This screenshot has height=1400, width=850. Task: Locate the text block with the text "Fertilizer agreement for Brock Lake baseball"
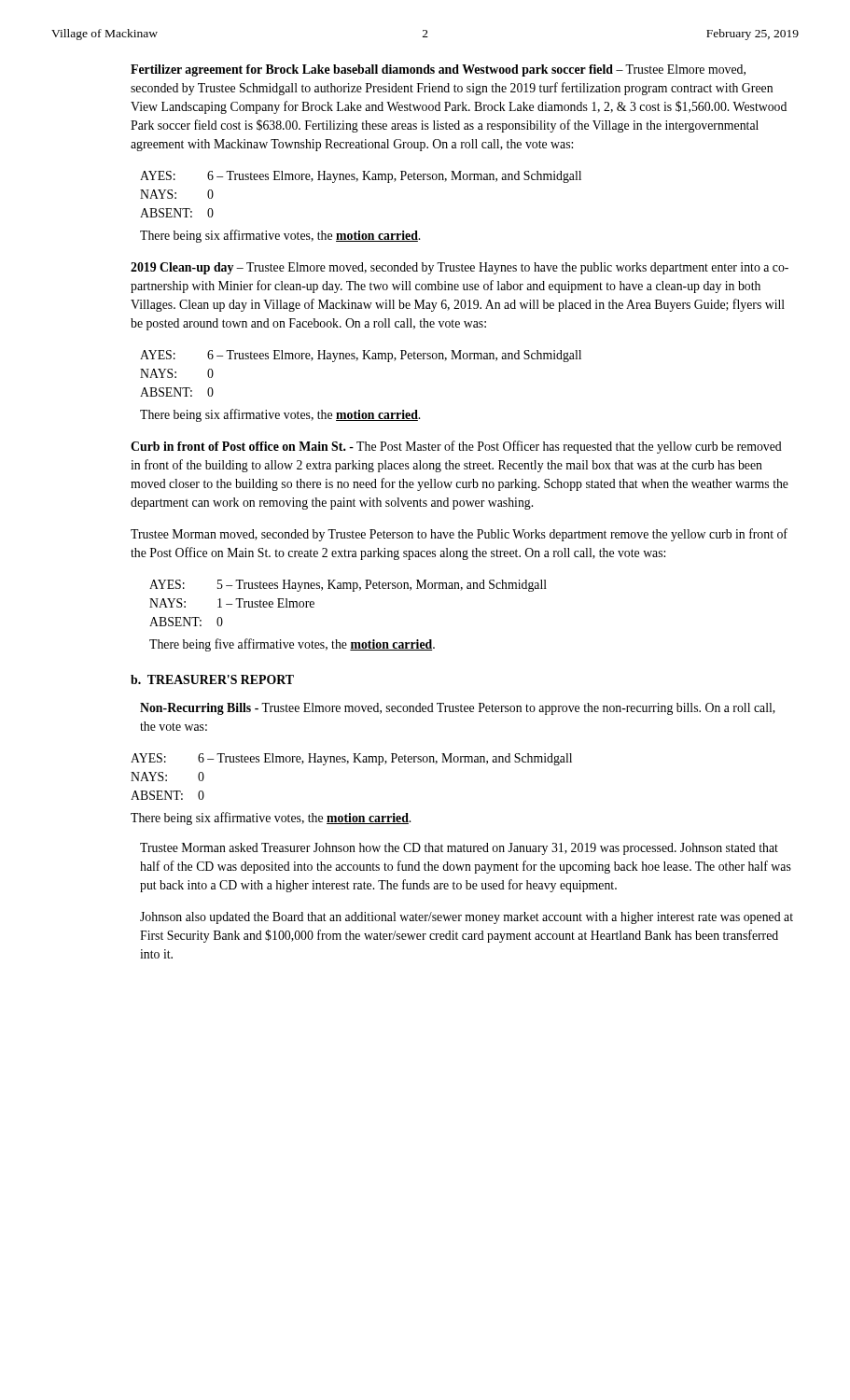pyautogui.click(x=459, y=107)
